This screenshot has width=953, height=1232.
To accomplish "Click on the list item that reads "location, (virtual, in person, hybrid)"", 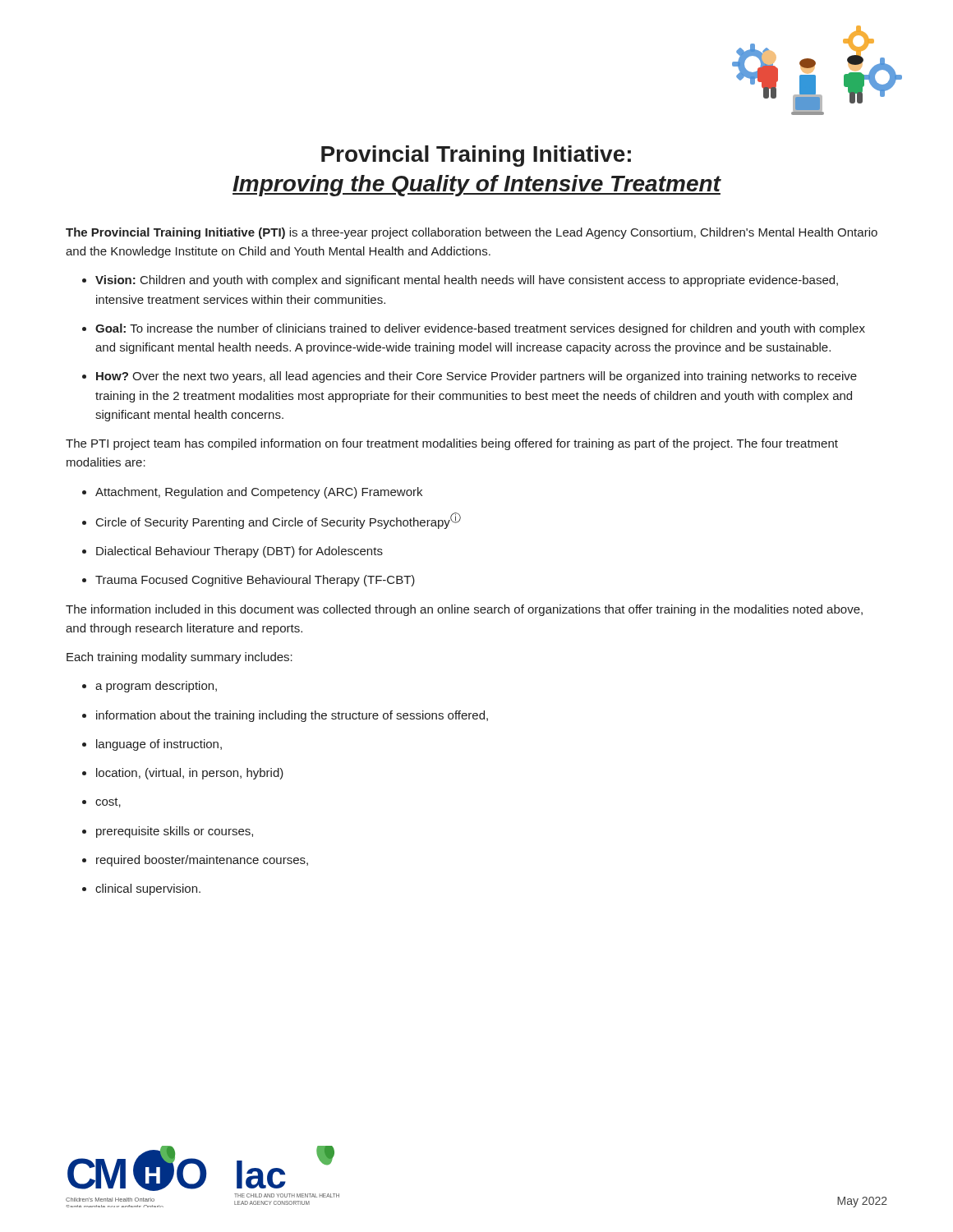I will tap(190, 773).
